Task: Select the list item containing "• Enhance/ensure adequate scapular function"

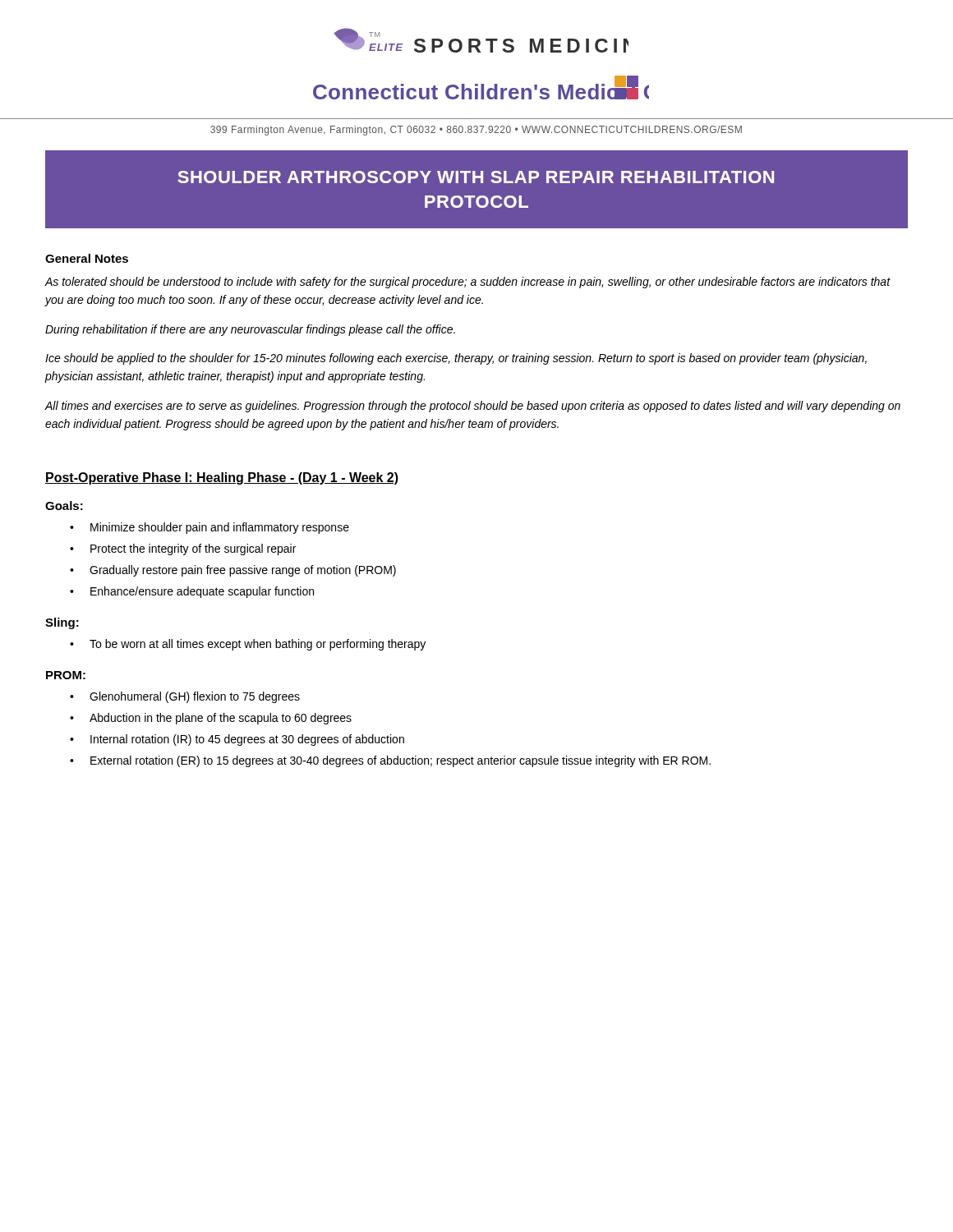Action: [192, 592]
